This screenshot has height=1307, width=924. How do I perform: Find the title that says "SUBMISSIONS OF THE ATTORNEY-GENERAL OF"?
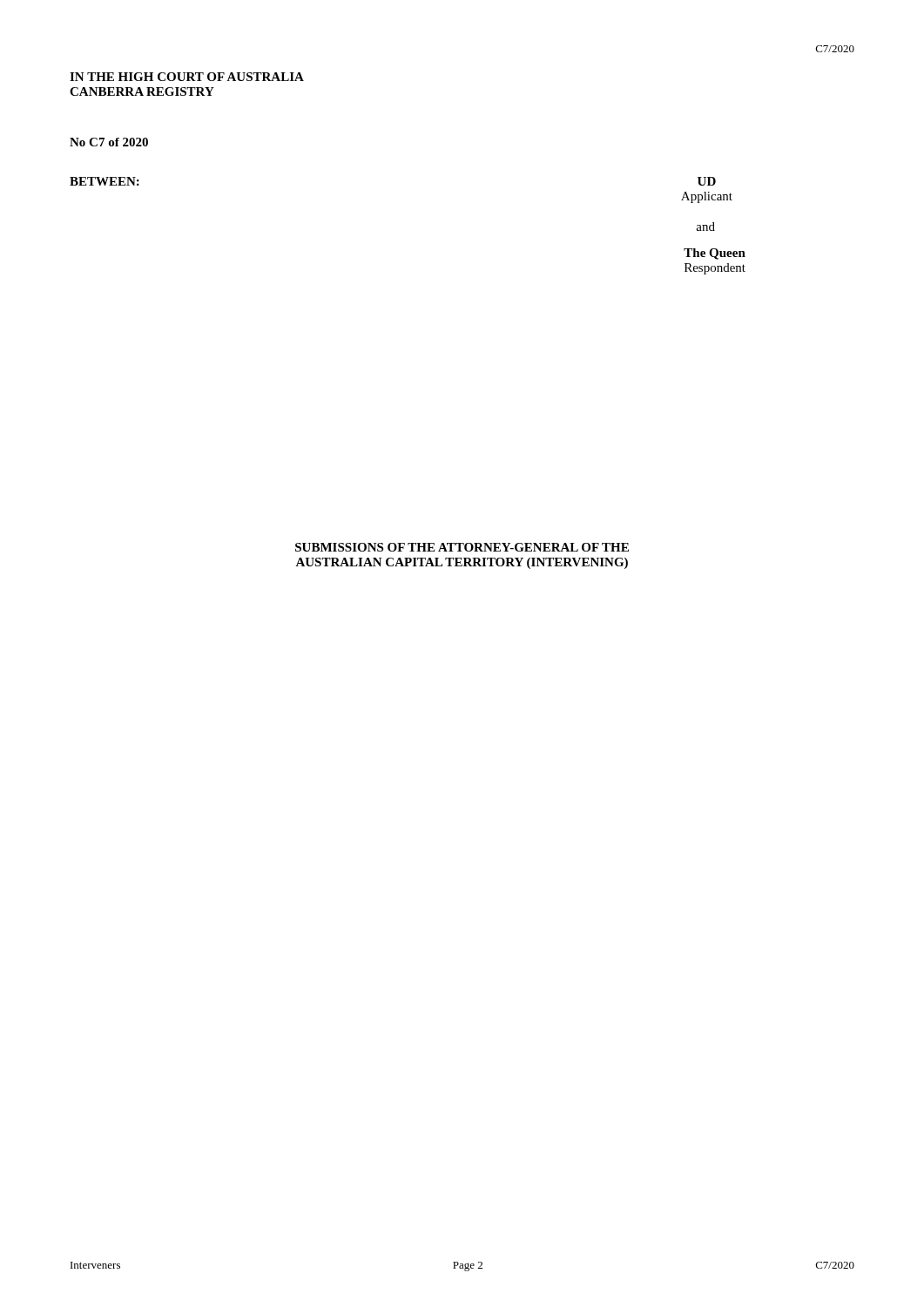pos(462,555)
